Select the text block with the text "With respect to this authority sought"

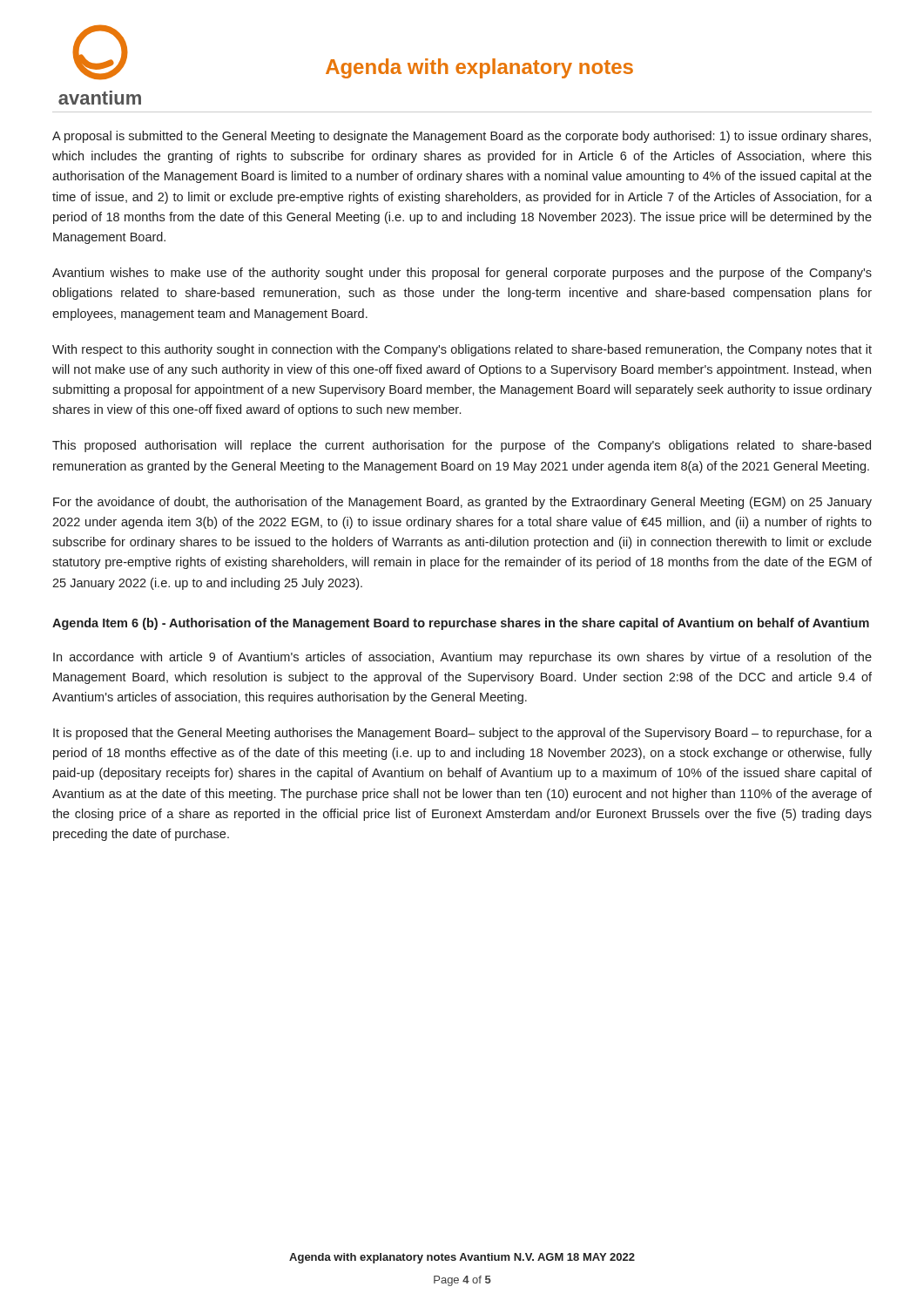point(462,379)
